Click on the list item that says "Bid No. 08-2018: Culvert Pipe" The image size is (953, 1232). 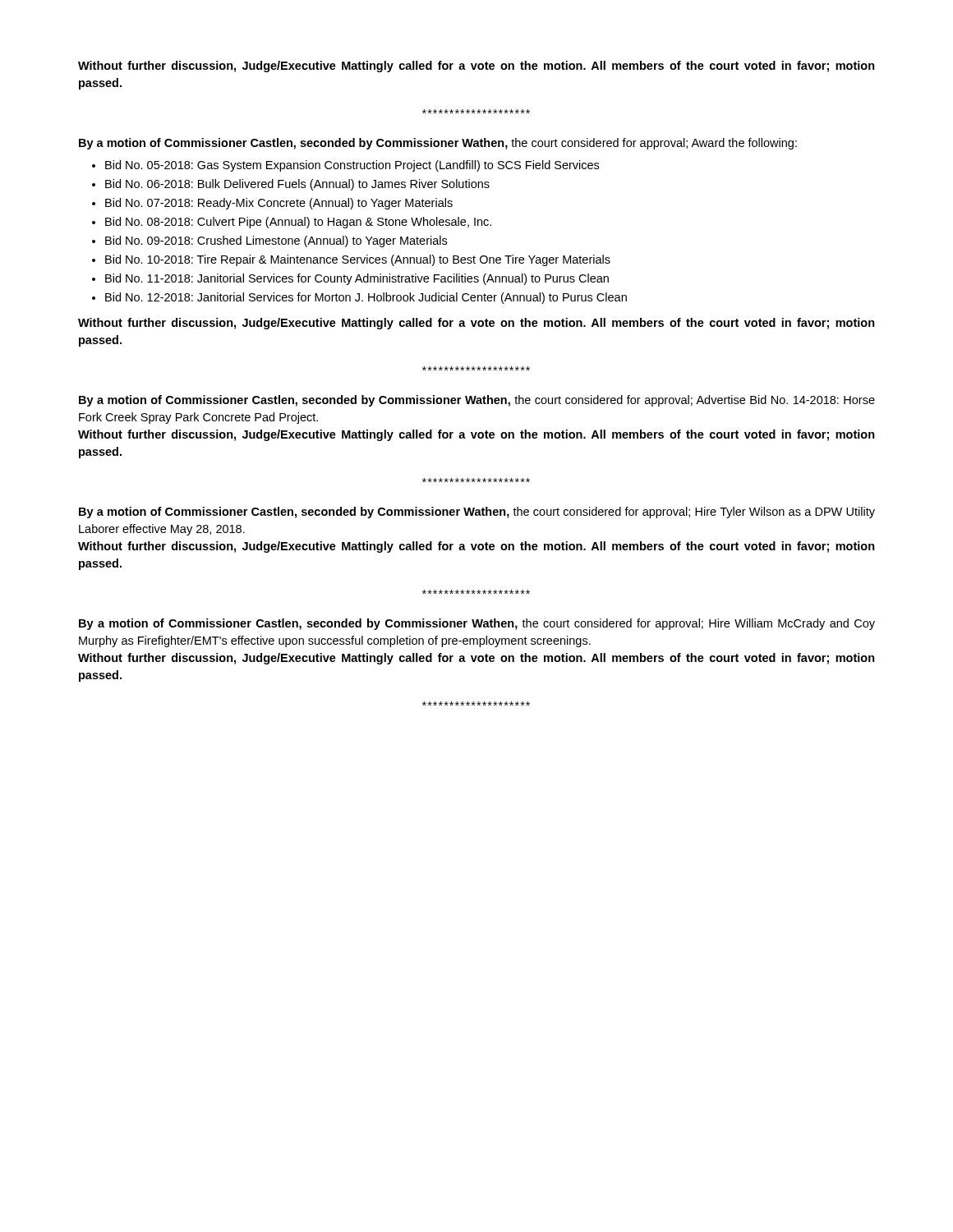pyautogui.click(x=476, y=222)
